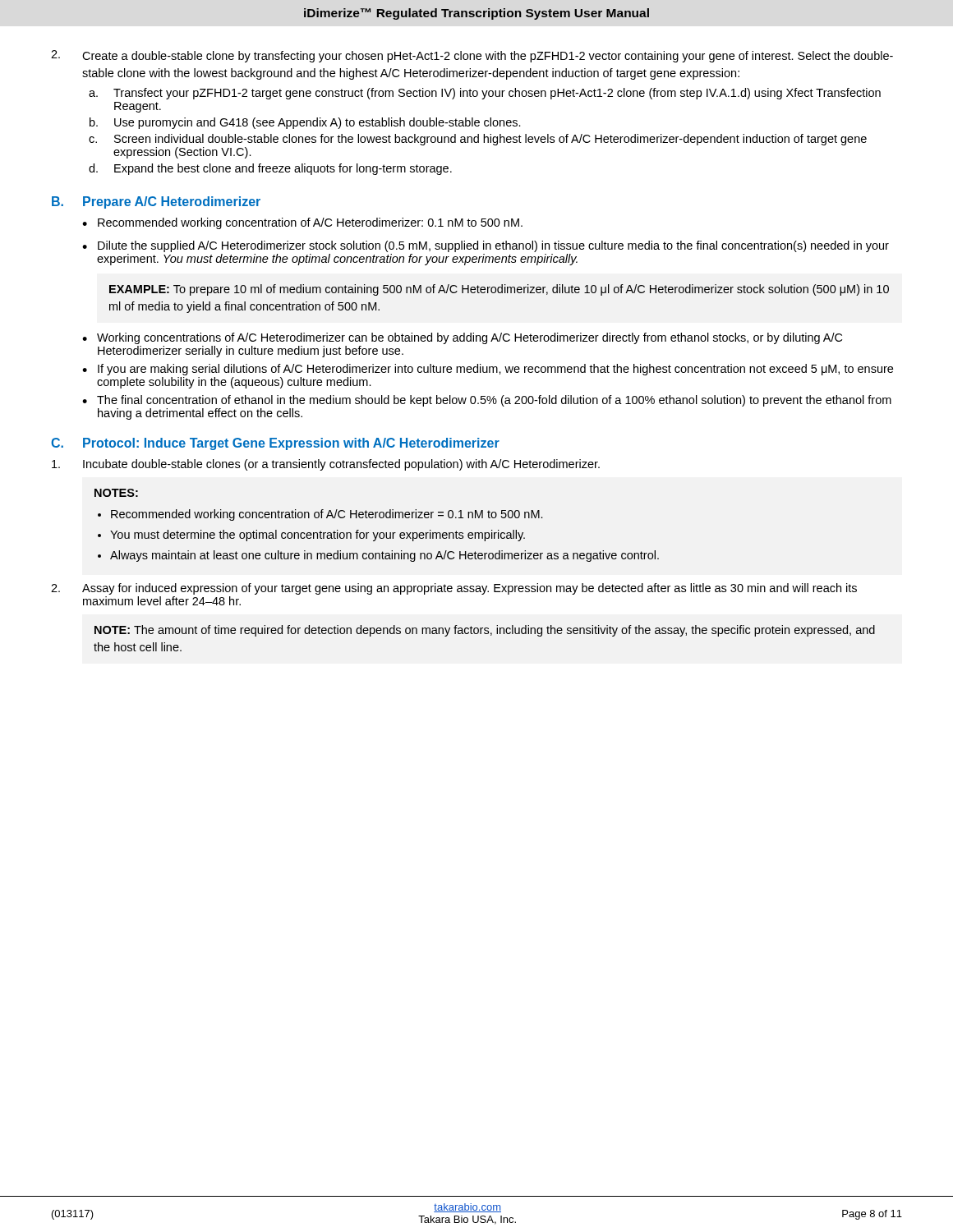Image resolution: width=953 pixels, height=1232 pixels.
Task: Select the section header that says "B. Prepare A/C Heterodimerizer"
Action: [x=156, y=202]
